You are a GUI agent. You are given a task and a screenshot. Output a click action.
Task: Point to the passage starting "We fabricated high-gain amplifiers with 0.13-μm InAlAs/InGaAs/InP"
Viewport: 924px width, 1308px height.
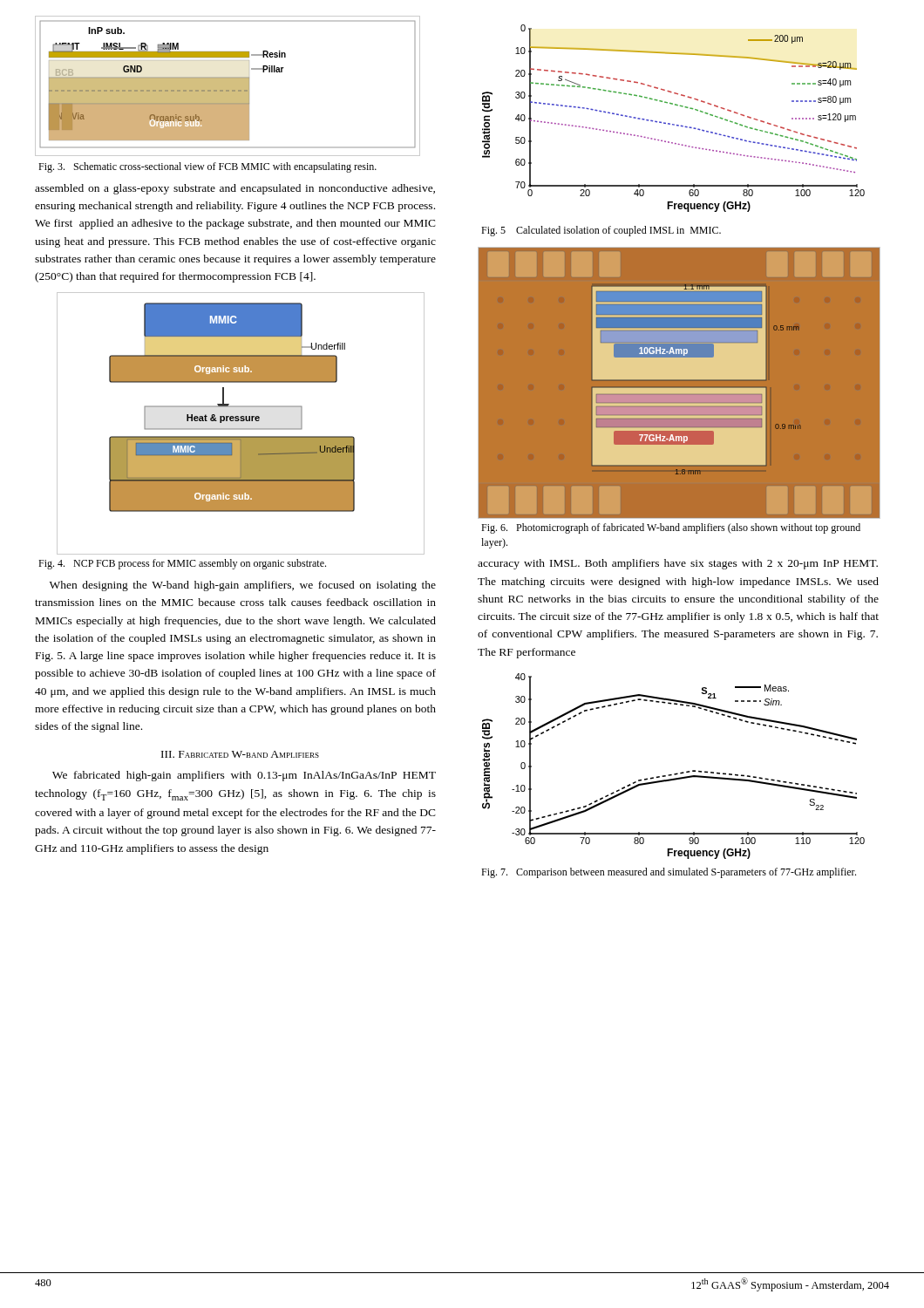coord(235,812)
